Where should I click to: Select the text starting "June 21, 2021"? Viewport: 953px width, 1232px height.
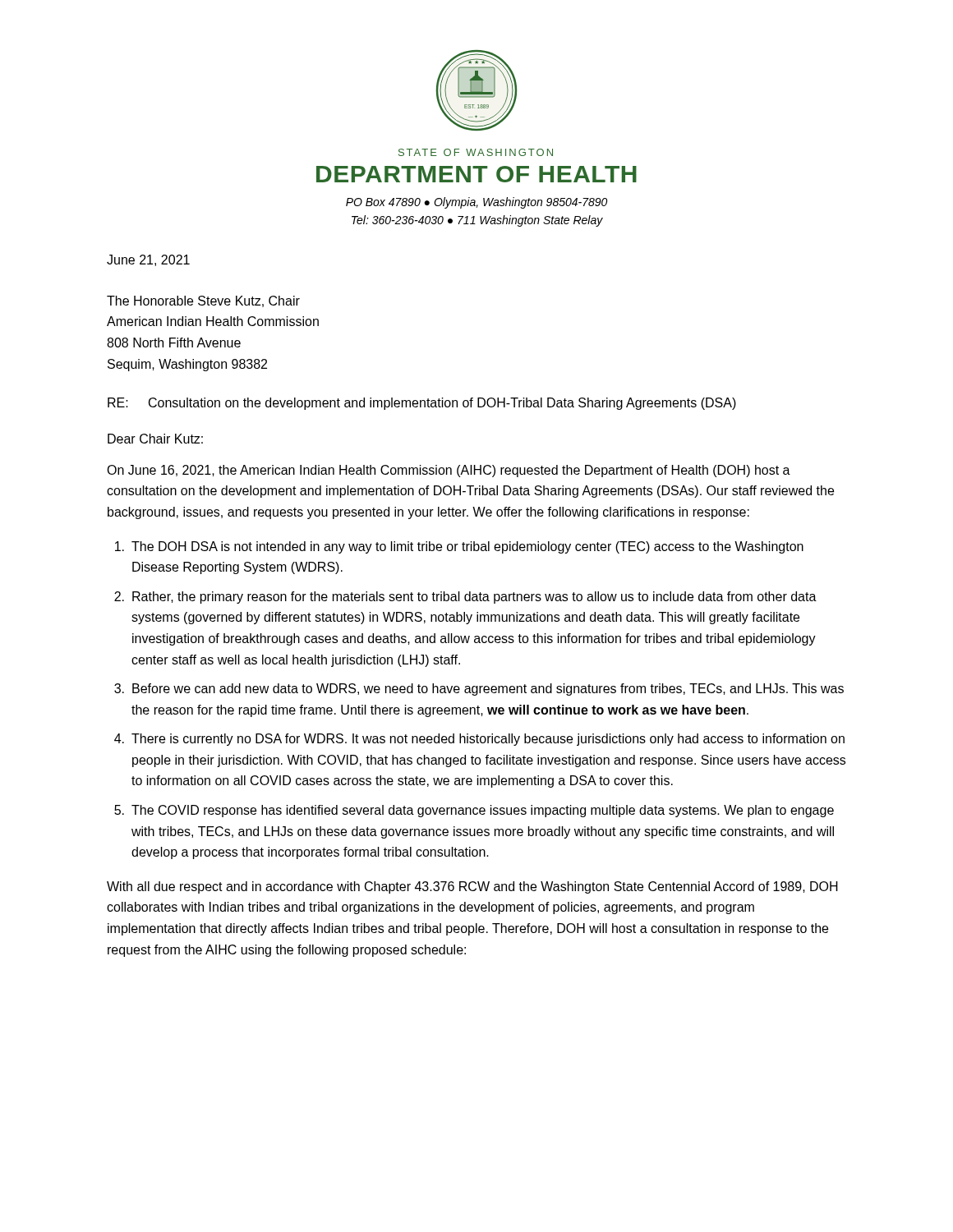tap(148, 260)
